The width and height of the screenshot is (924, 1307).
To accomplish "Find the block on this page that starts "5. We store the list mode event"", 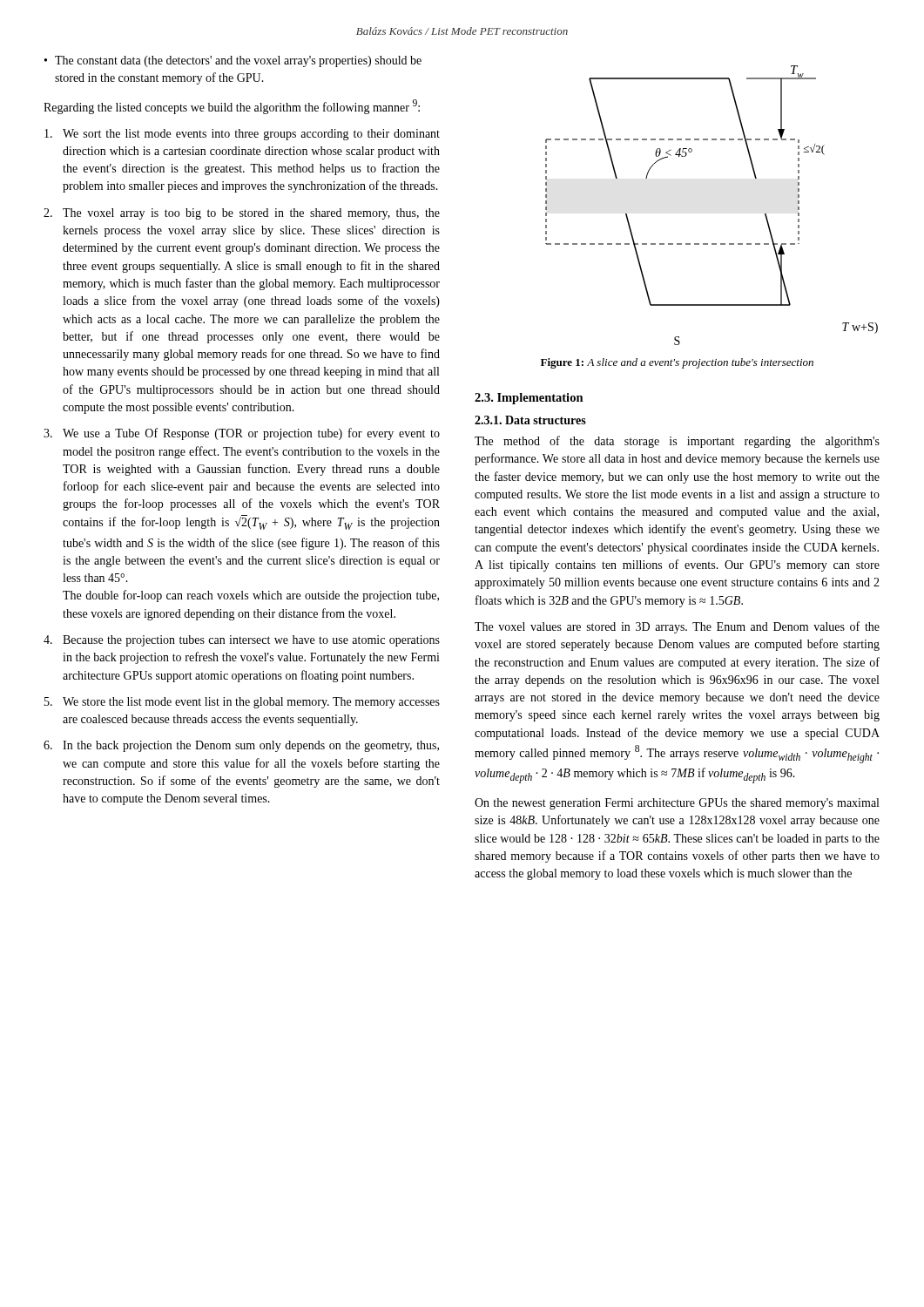I will point(242,711).
